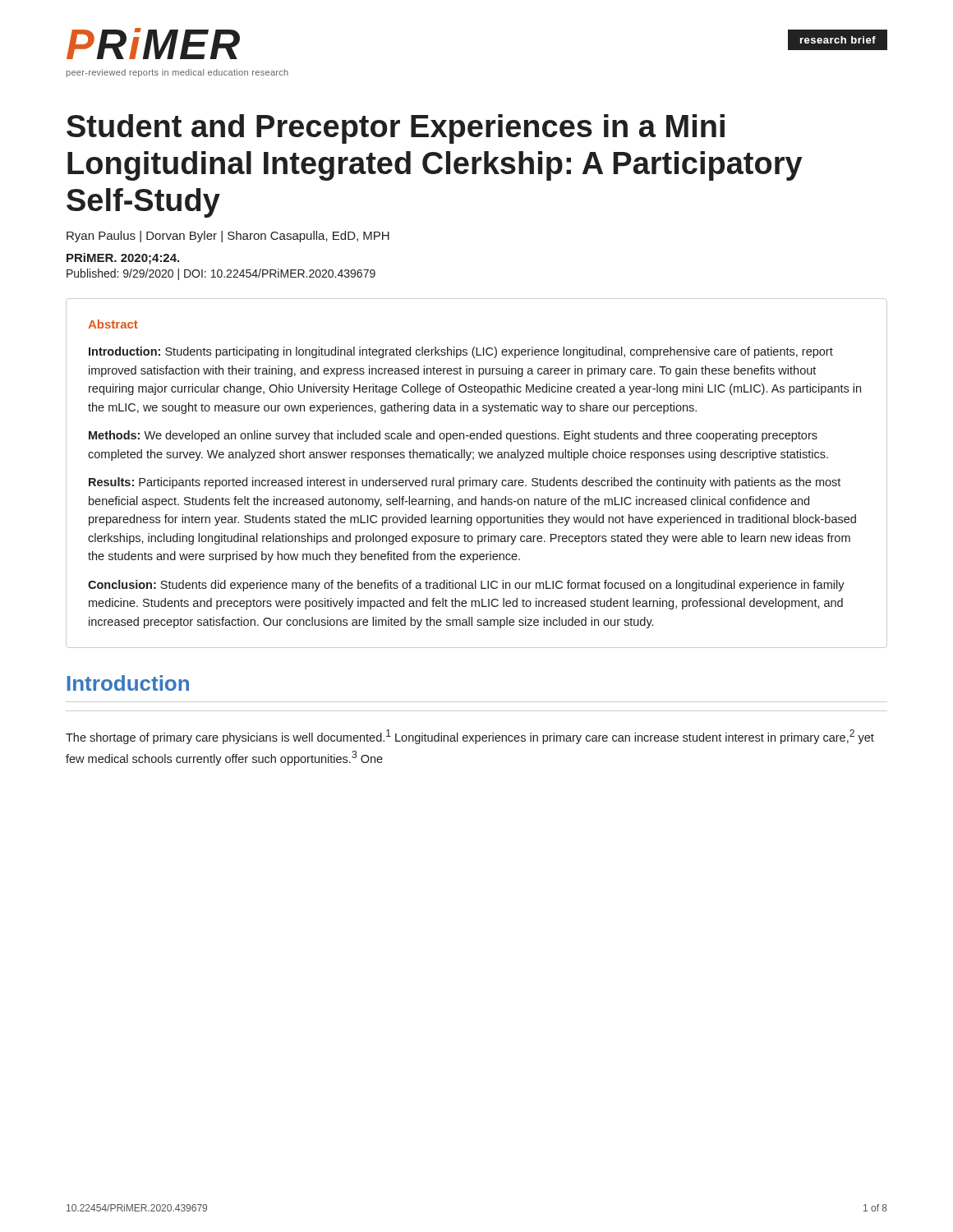Find the passage starting "Introduction: Students participating in longitudinal integrated clerkships (LIC)"
Image resolution: width=953 pixels, height=1232 pixels.
(x=476, y=487)
